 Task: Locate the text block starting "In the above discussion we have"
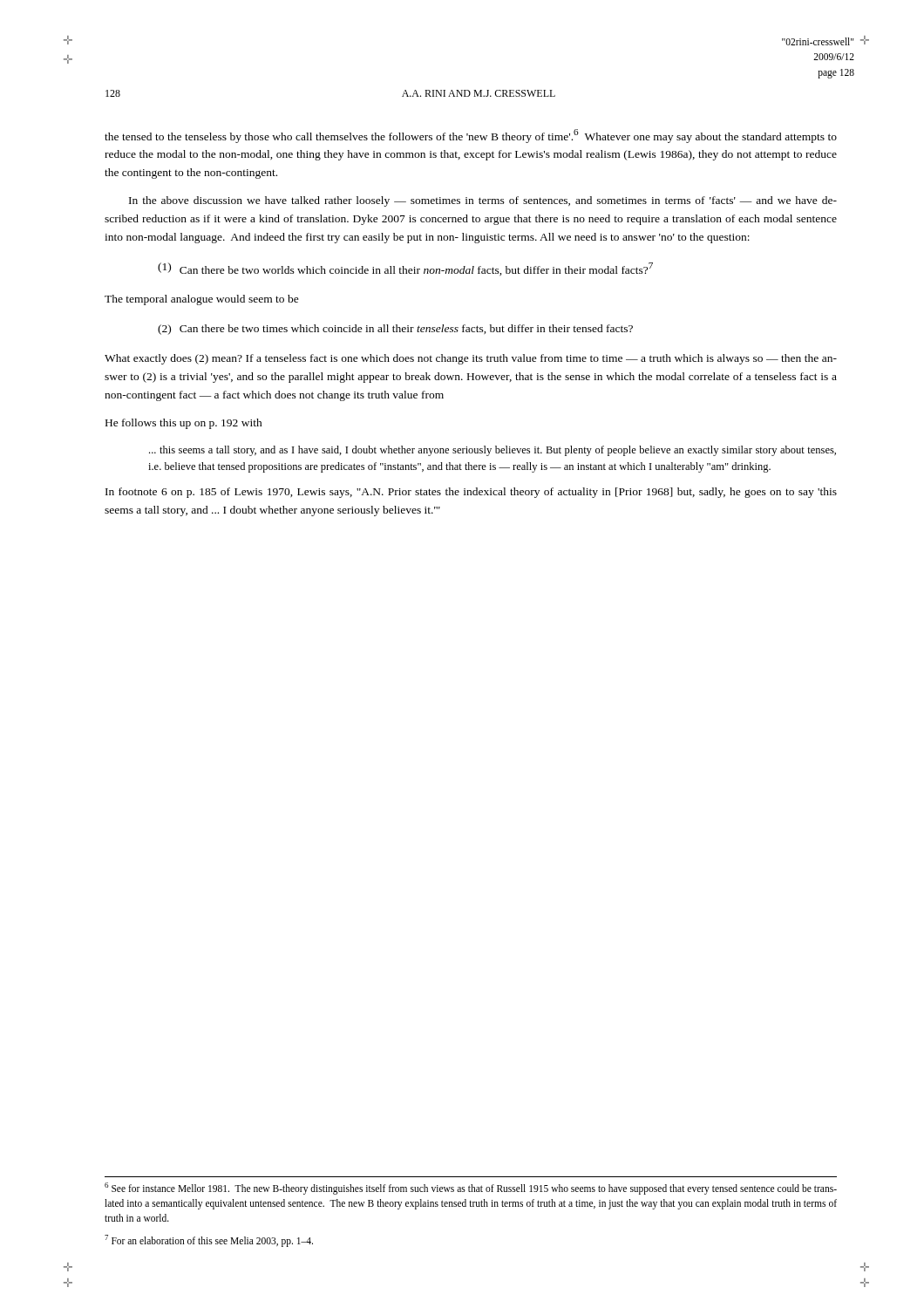click(471, 219)
